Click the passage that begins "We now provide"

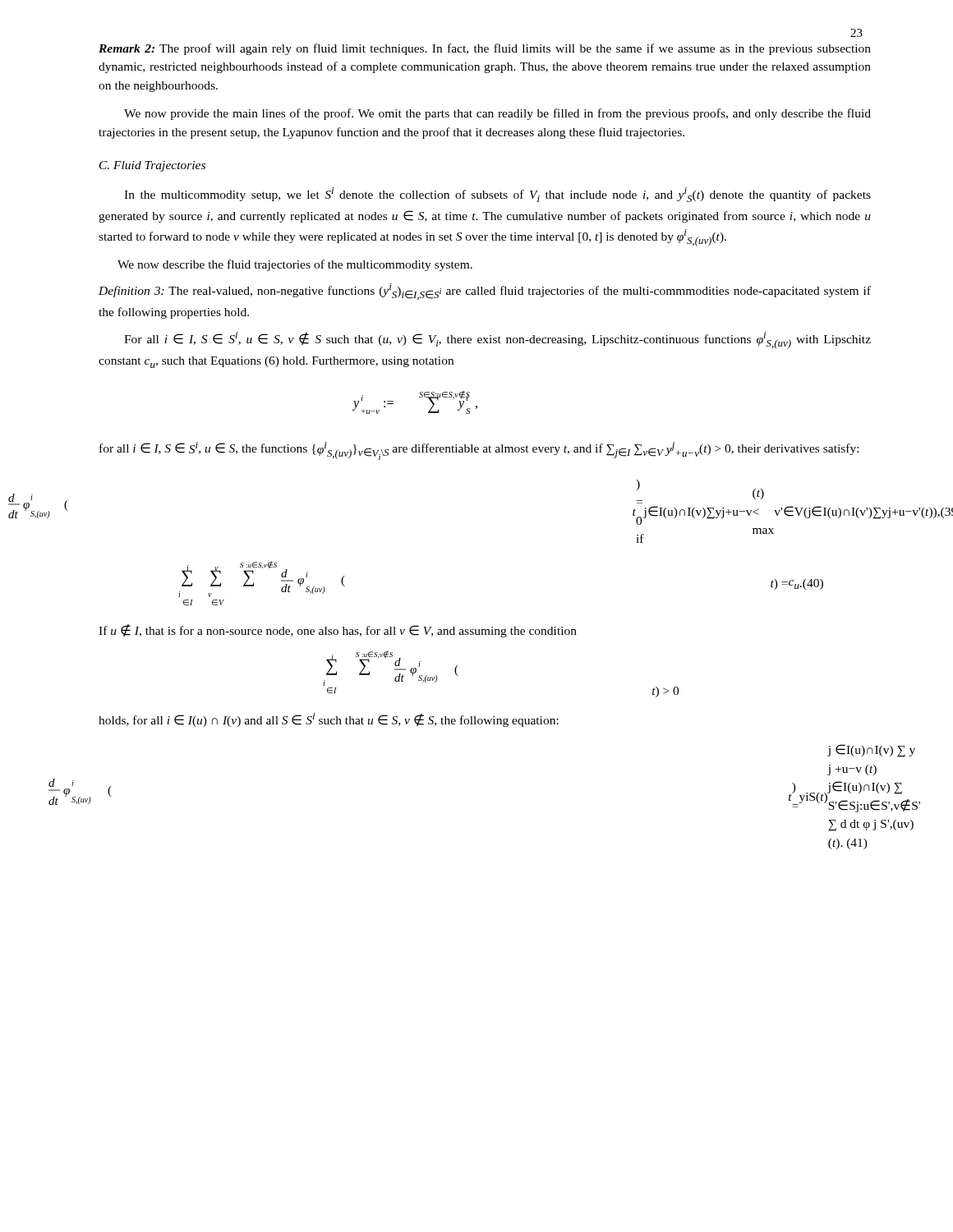click(485, 123)
